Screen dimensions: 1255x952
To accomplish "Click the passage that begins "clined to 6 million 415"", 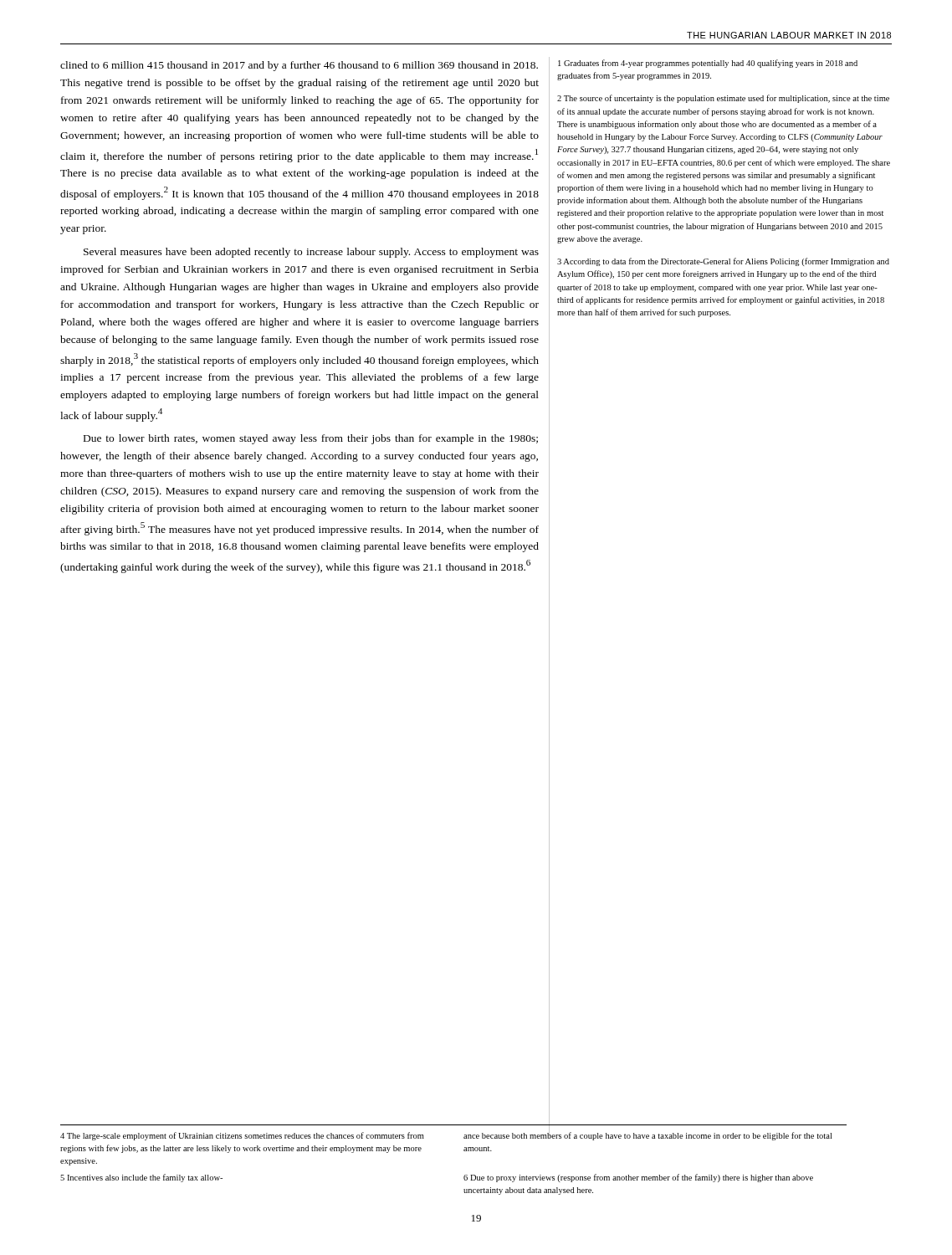I will 299,316.
